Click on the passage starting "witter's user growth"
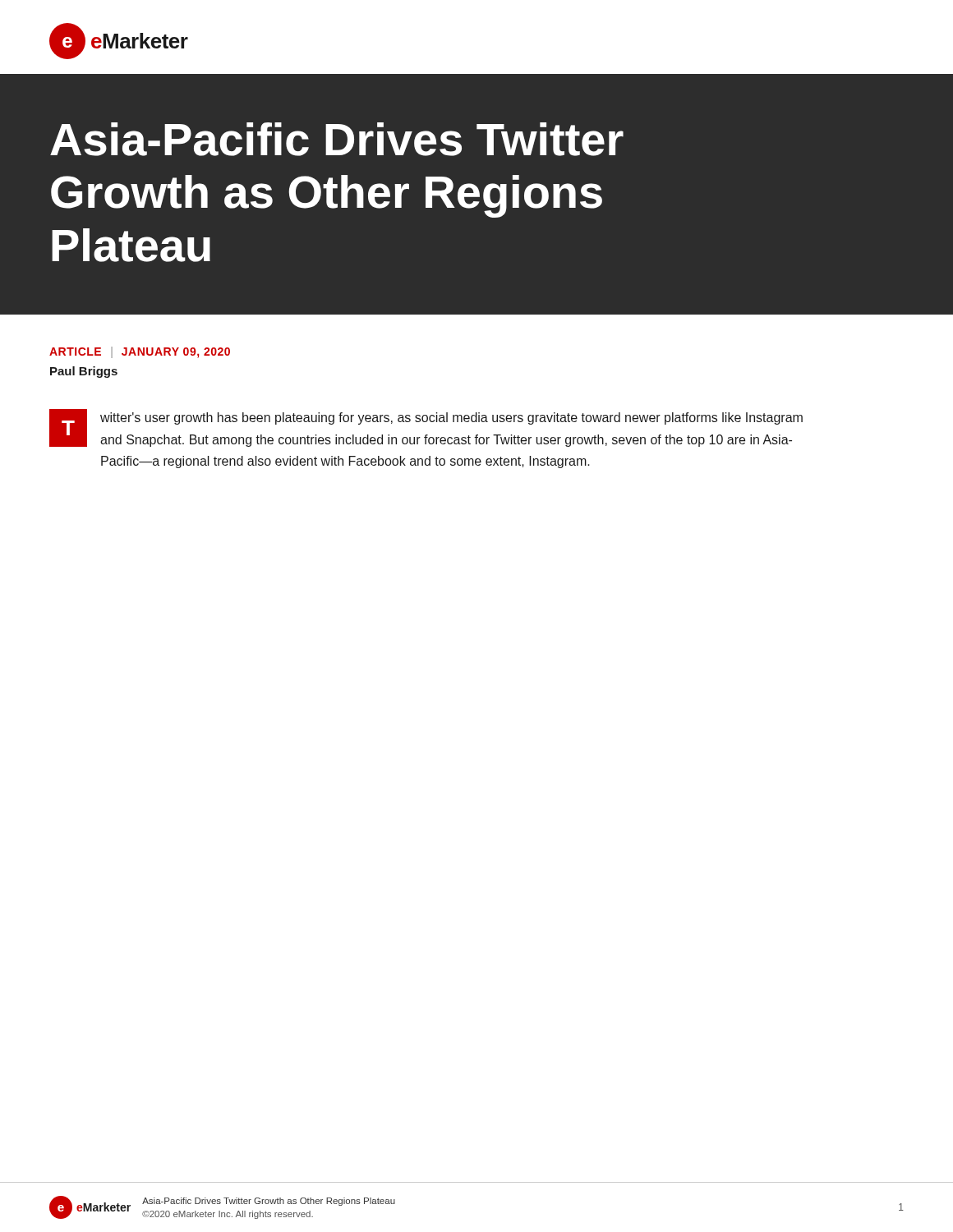Image resolution: width=953 pixels, height=1232 pixels. click(x=452, y=439)
